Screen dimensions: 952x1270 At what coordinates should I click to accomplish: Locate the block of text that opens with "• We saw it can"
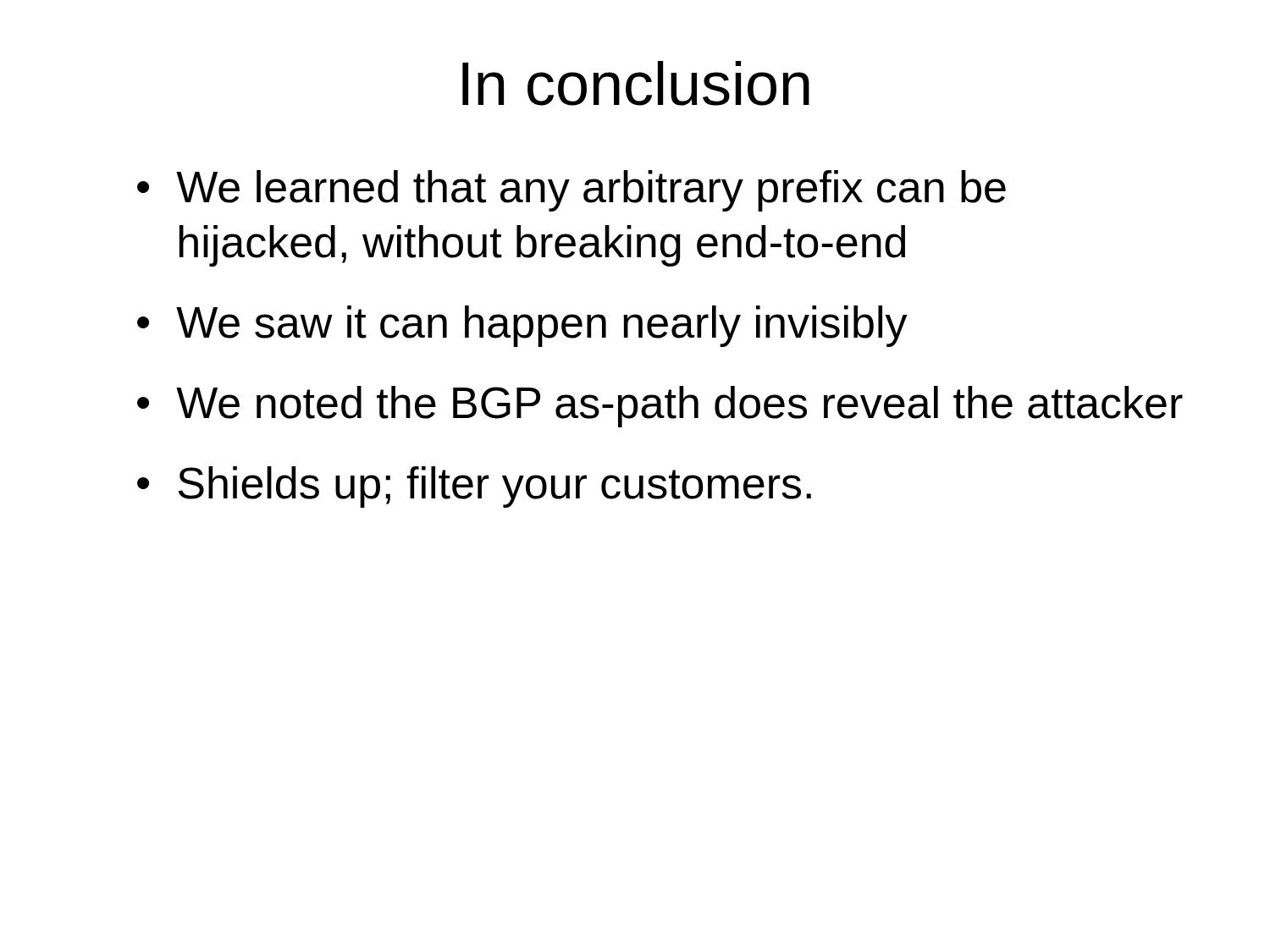(x=521, y=323)
